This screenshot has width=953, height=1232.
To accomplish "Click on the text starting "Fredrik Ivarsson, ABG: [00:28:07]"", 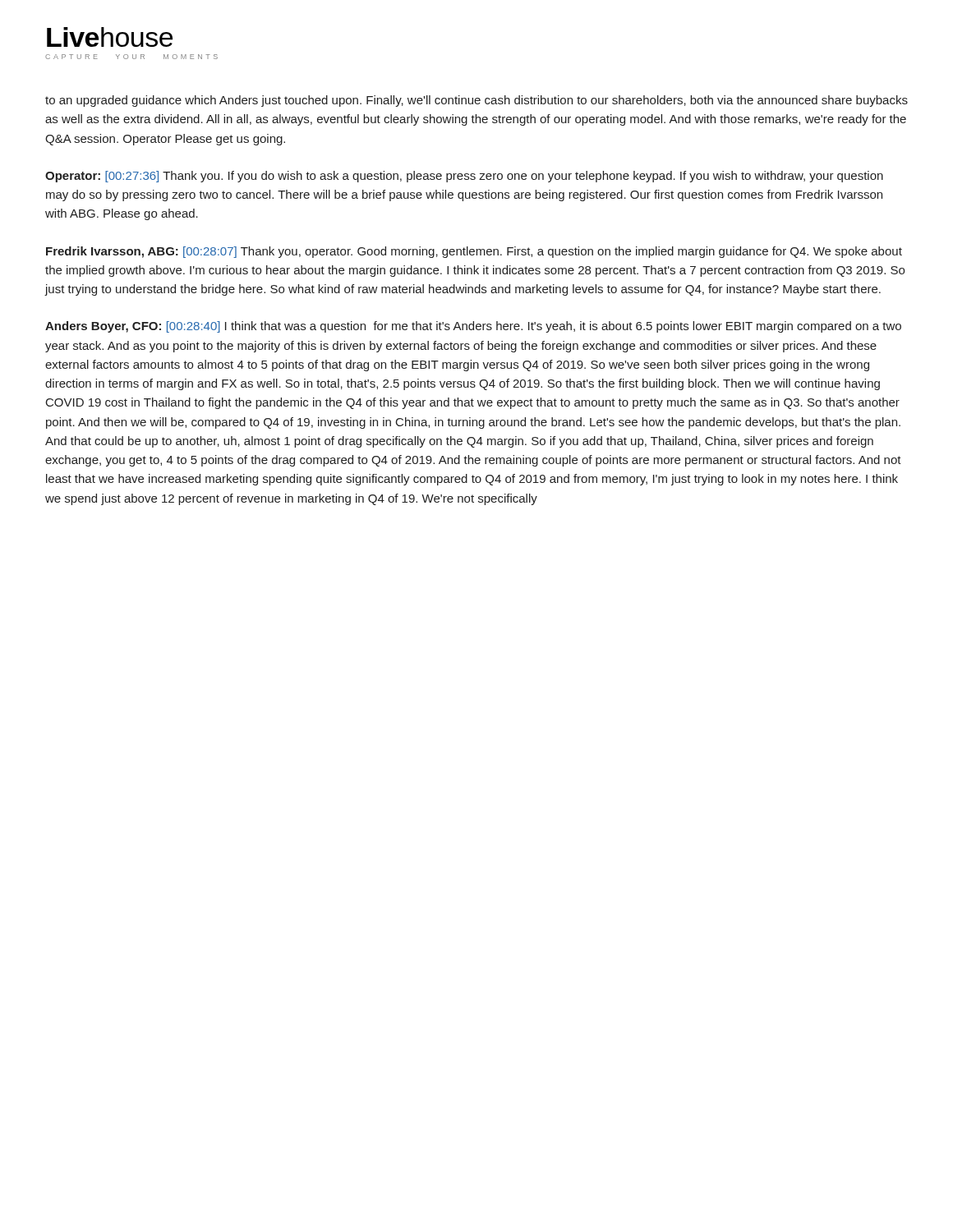I will [x=475, y=270].
